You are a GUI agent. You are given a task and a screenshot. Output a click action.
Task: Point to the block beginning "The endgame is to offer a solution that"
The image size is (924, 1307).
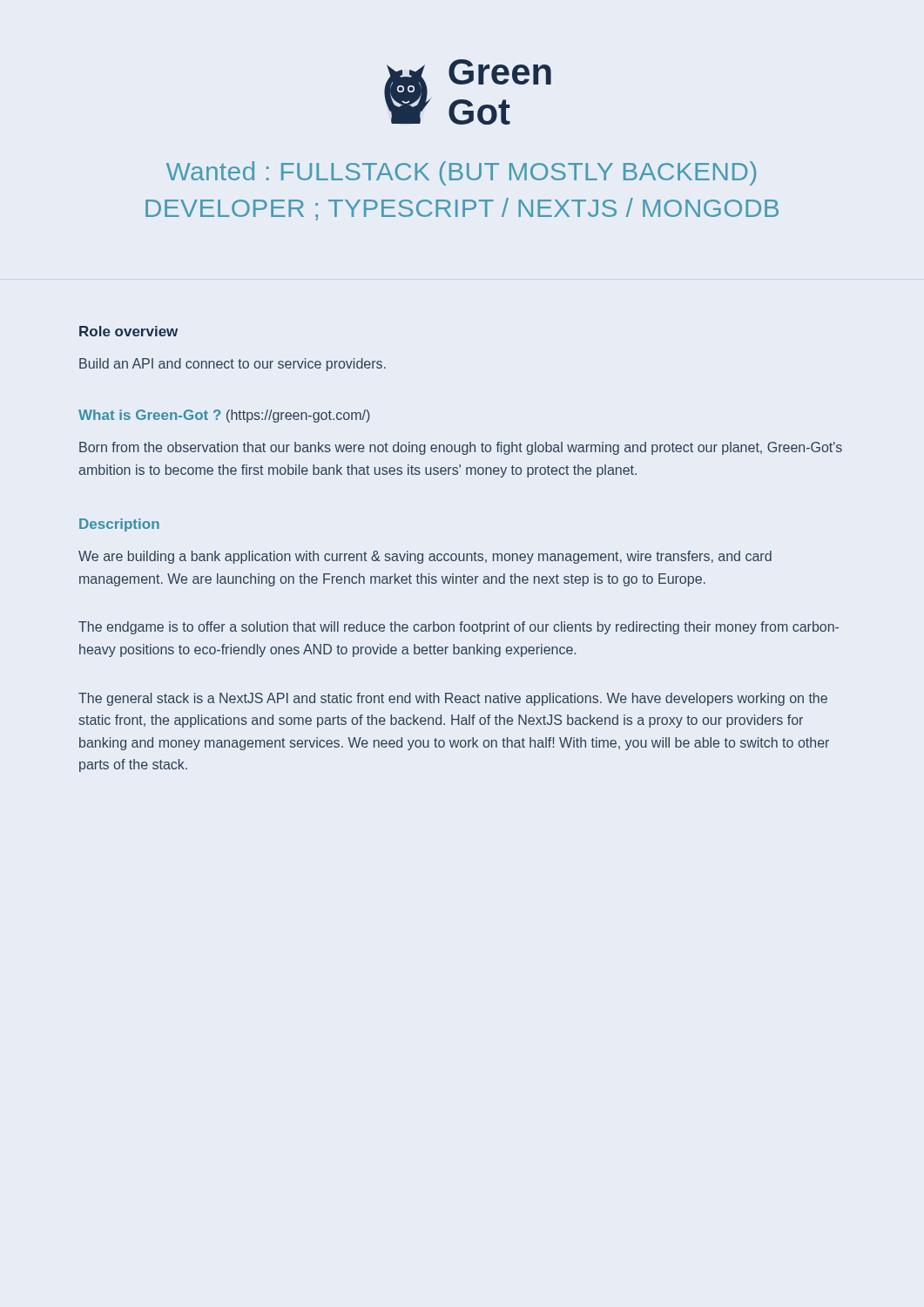[462, 639]
